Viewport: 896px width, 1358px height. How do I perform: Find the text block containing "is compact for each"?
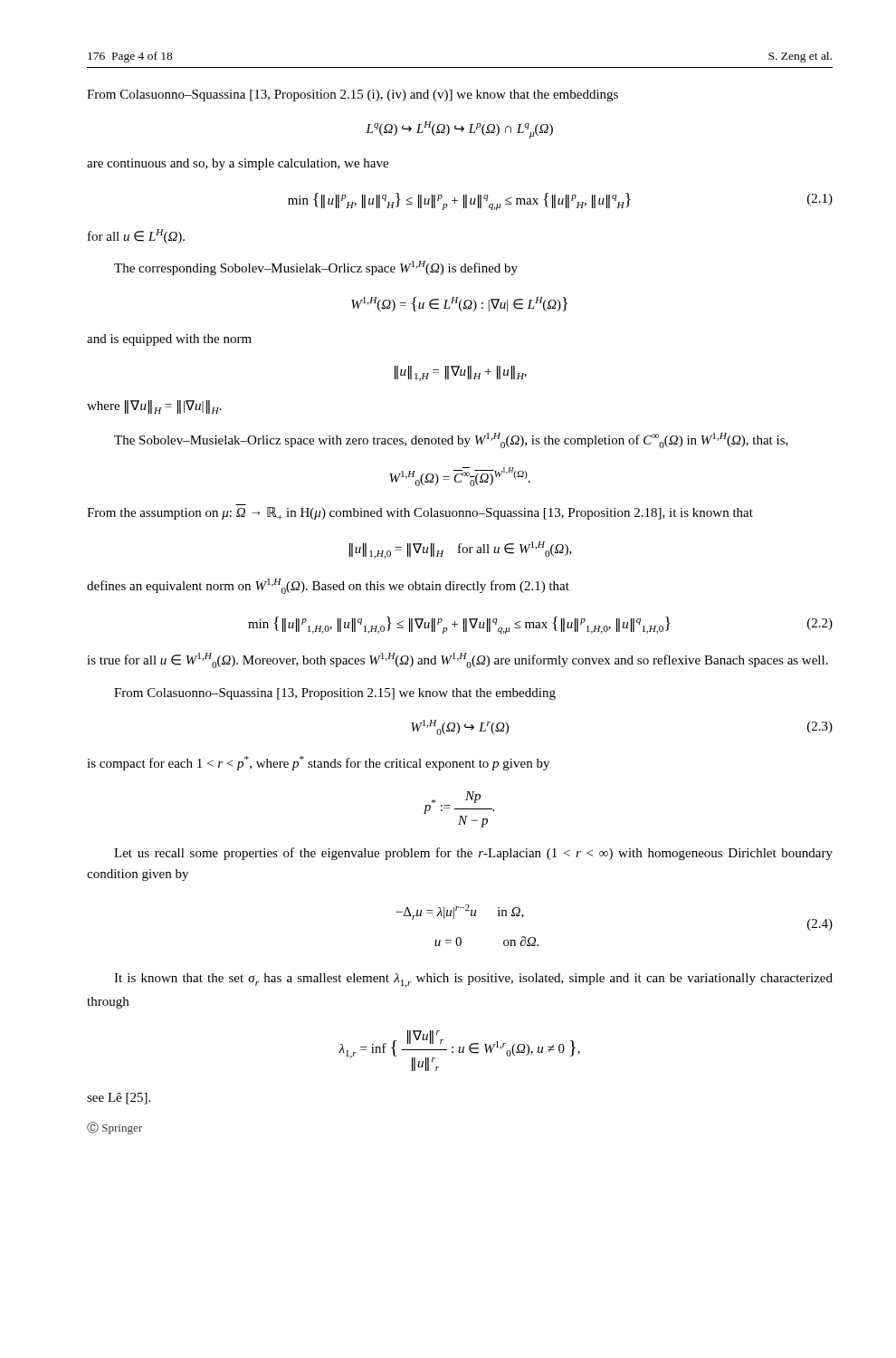click(x=460, y=763)
